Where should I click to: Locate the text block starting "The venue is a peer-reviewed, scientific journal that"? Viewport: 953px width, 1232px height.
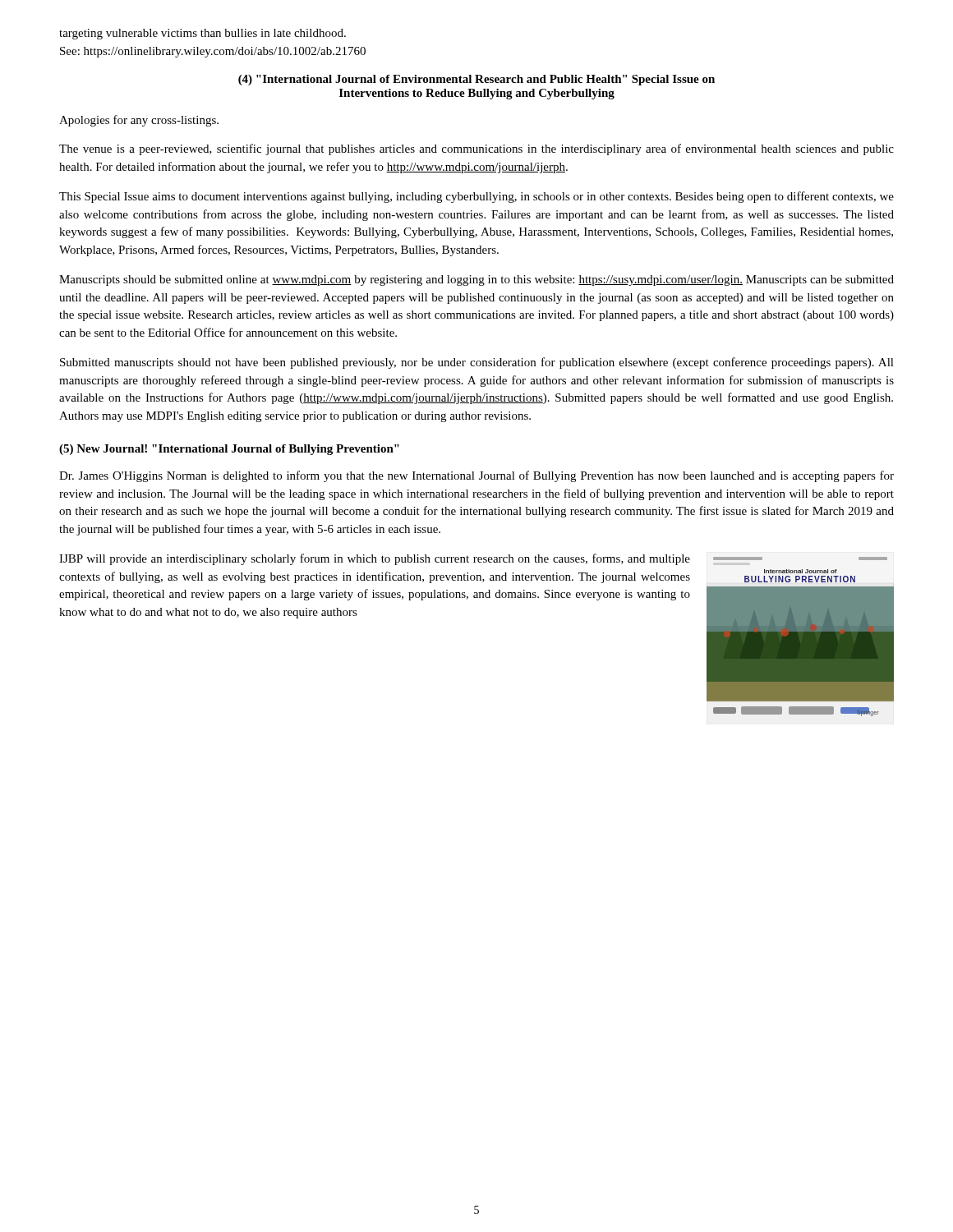(476, 158)
